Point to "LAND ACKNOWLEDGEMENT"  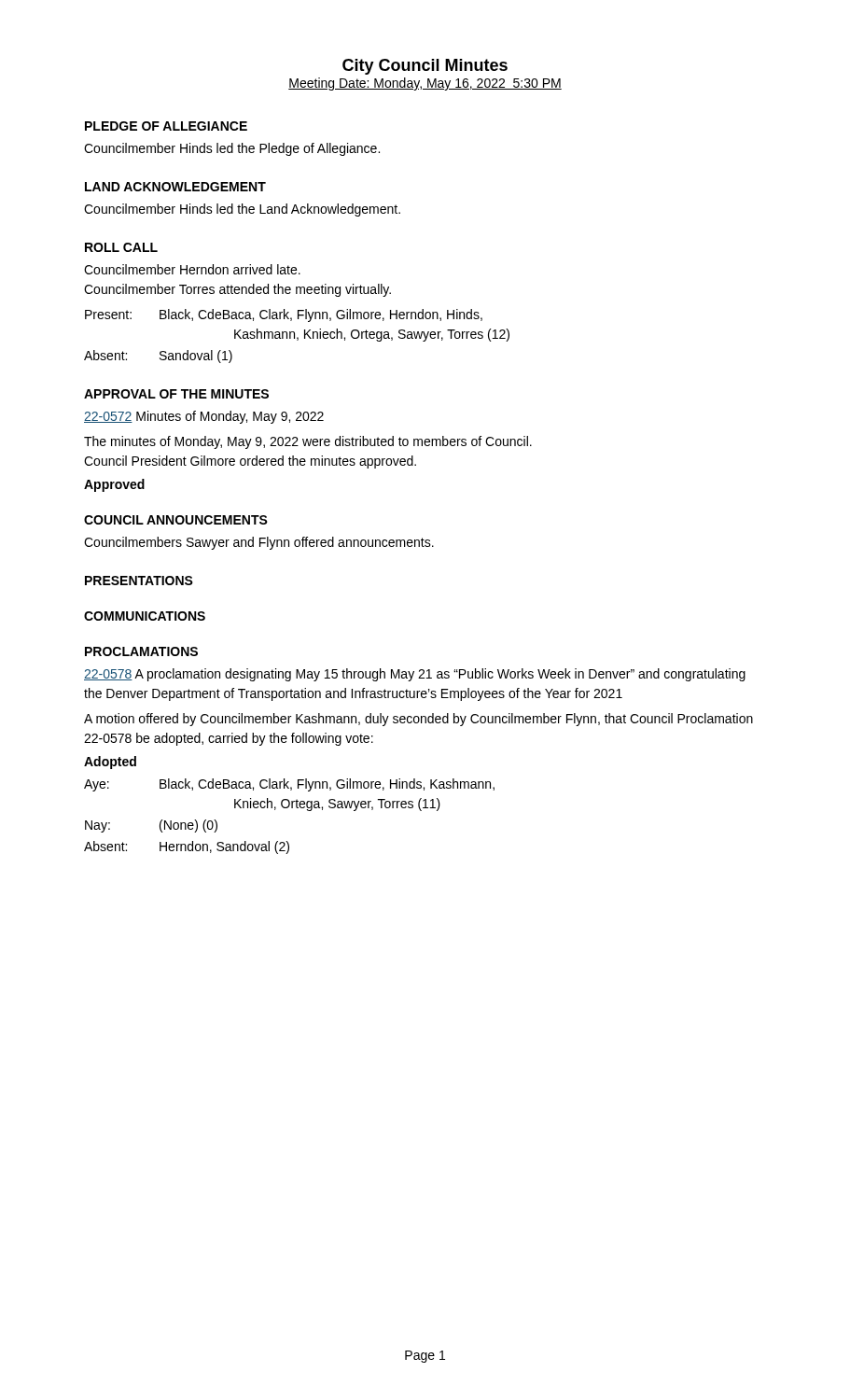175,187
